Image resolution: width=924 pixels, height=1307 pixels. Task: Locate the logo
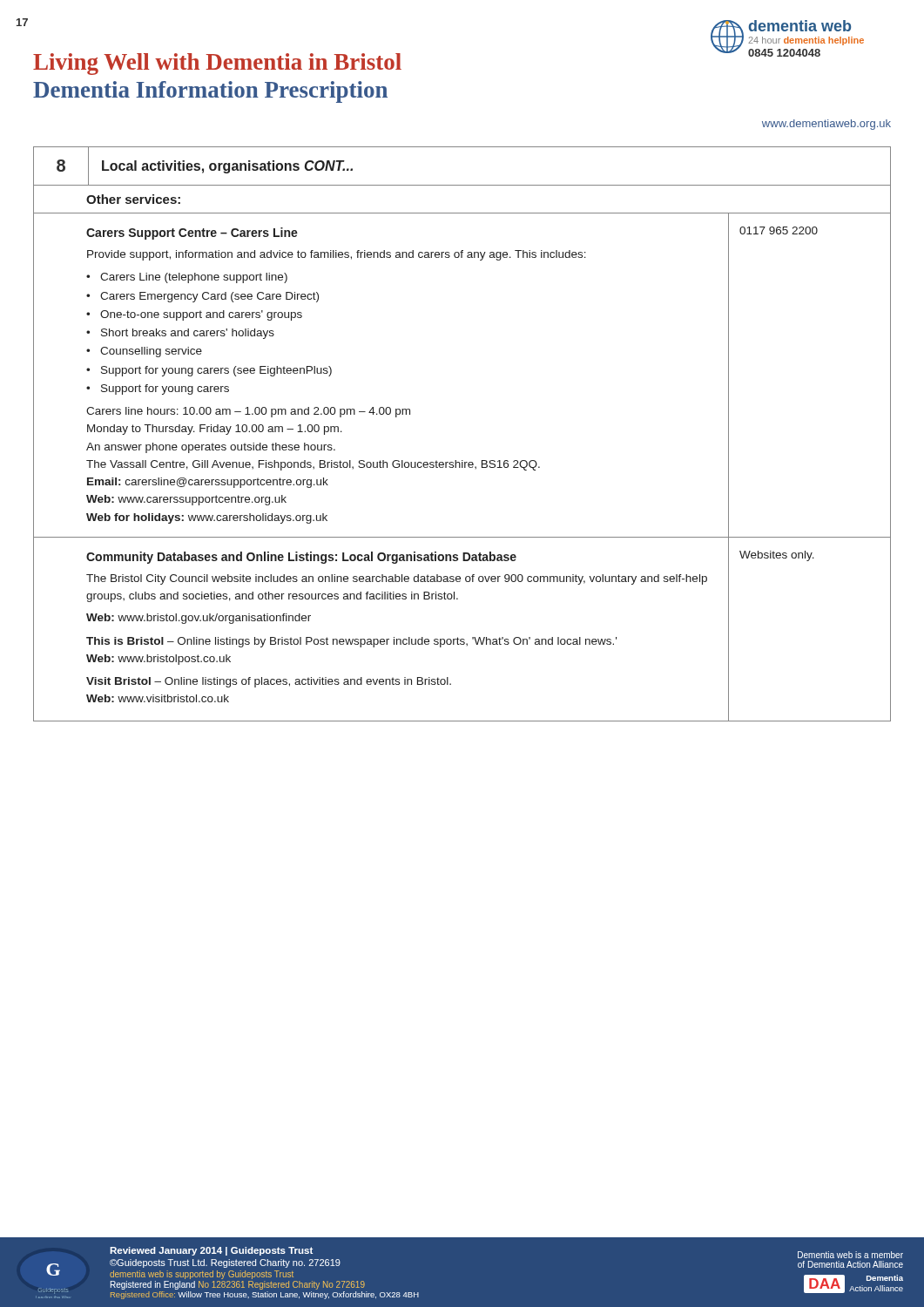coord(801,39)
